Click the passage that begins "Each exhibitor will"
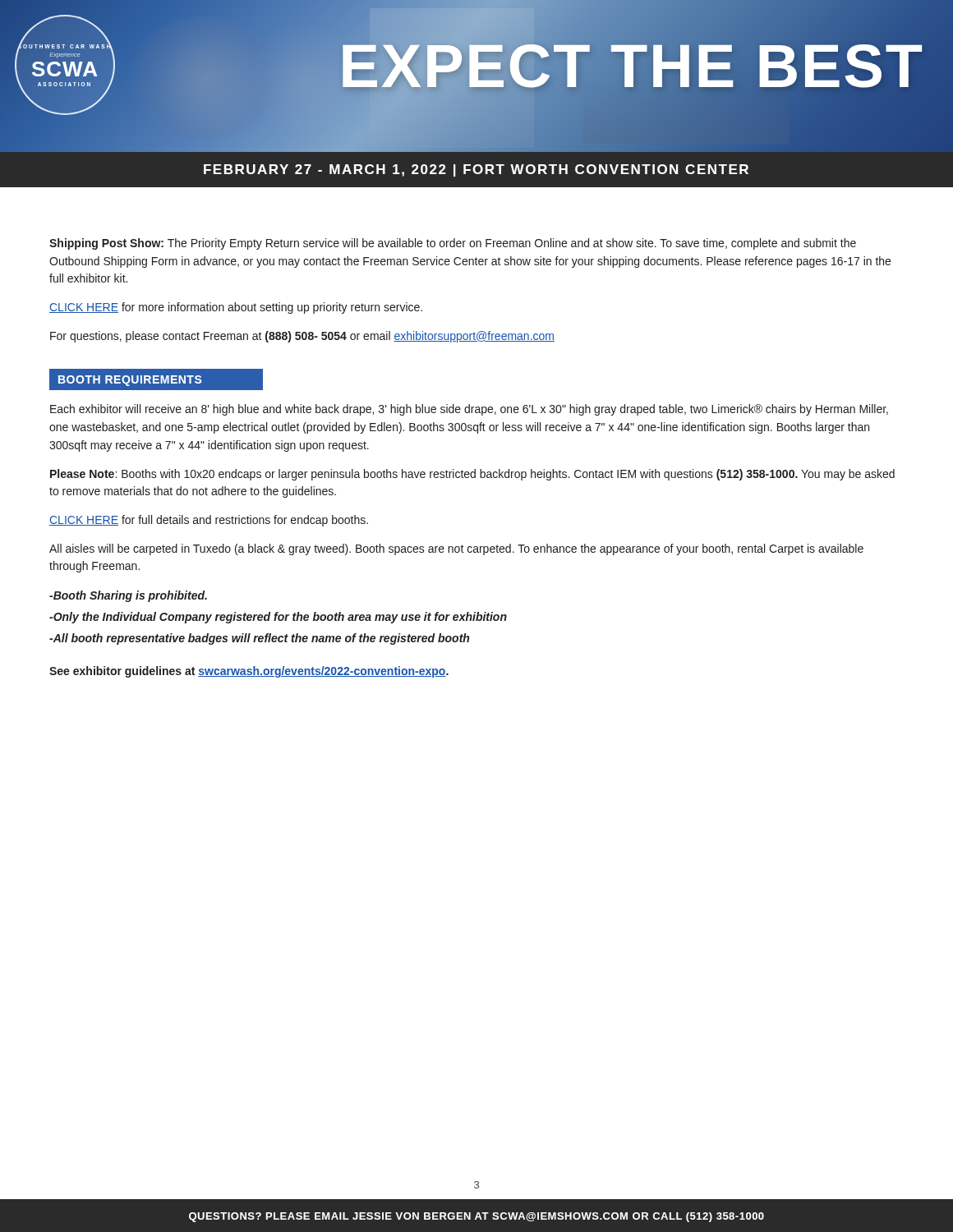The image size is (953, 1232). pos(469,427)
